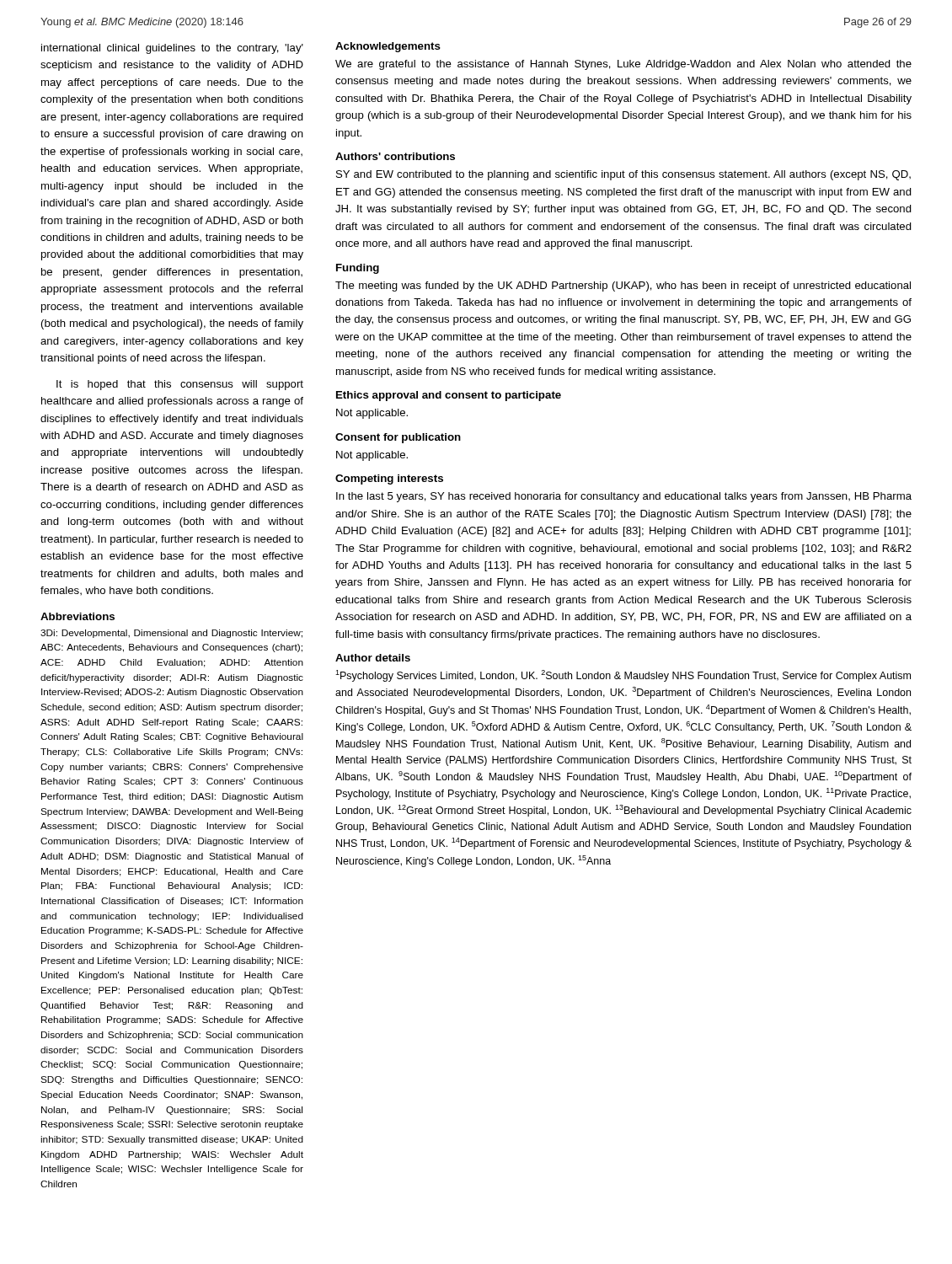The width and height of the screenshot is (952, 1264).
Task: Where is the passage that starts "1Psychology Services Limited, London,"?
Action: click(x=623, y=769)
